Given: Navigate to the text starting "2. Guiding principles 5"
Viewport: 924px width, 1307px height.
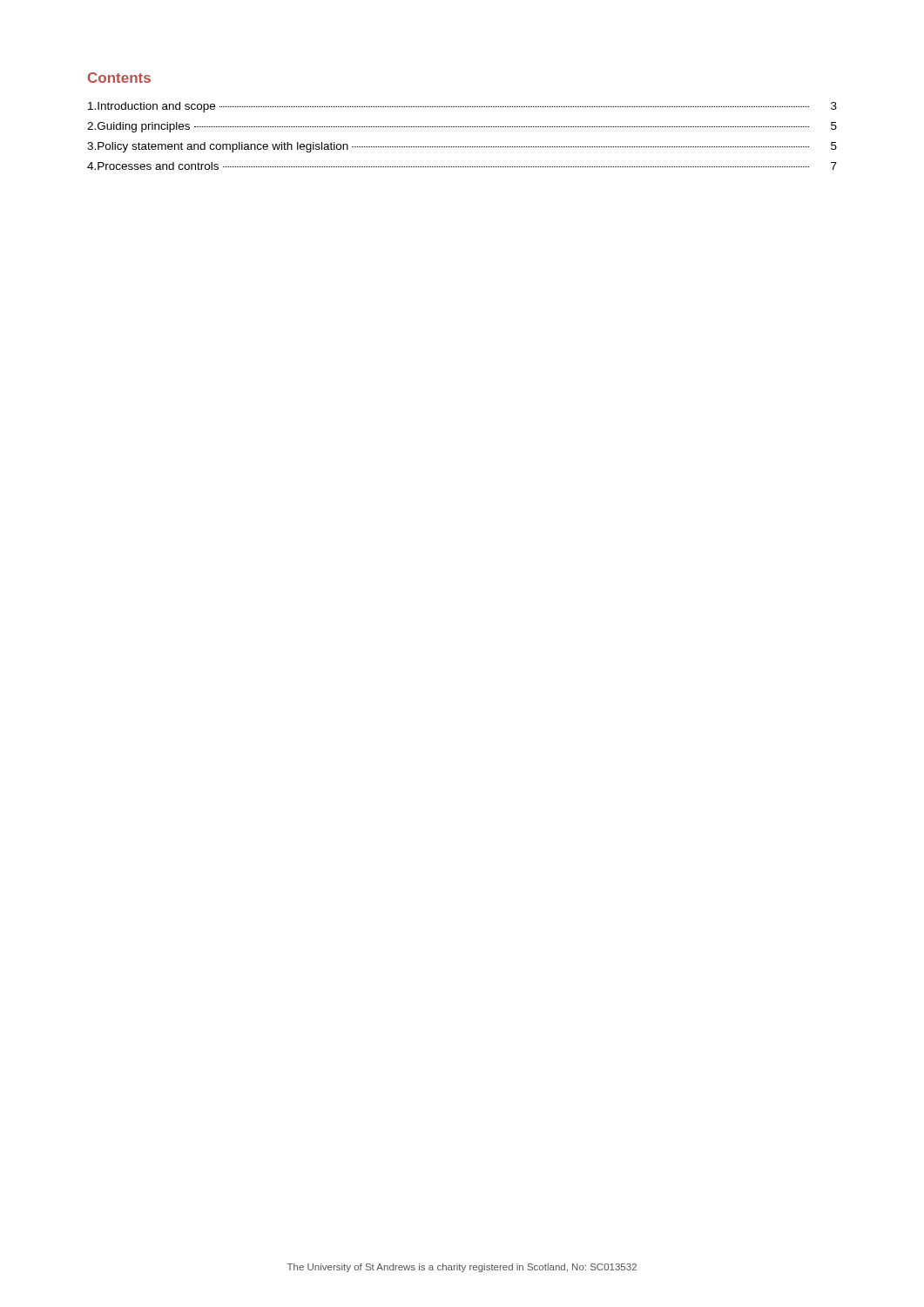Looking at the screenshot, I should point(462,126).
